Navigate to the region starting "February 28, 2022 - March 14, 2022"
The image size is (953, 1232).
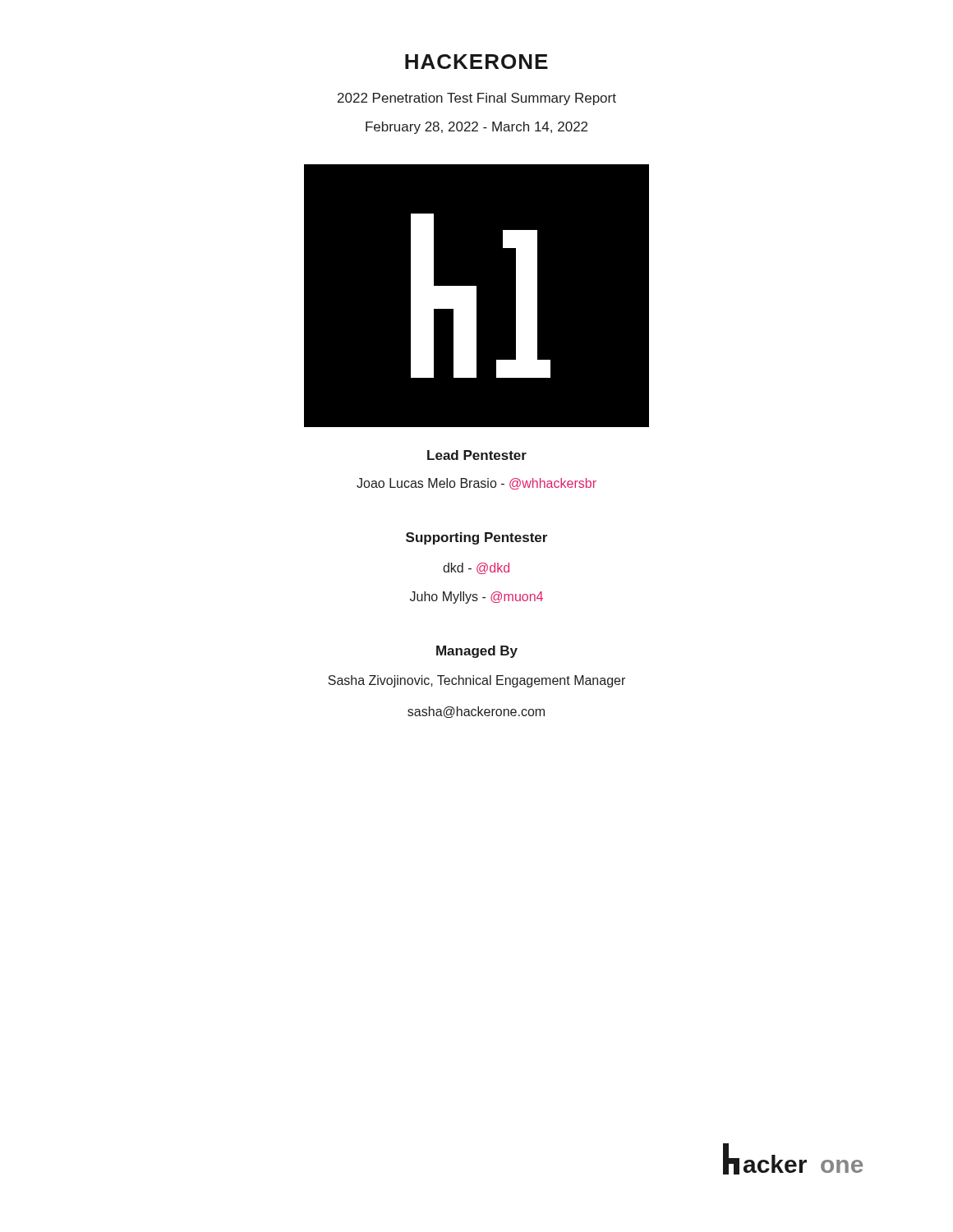point(476,127)
